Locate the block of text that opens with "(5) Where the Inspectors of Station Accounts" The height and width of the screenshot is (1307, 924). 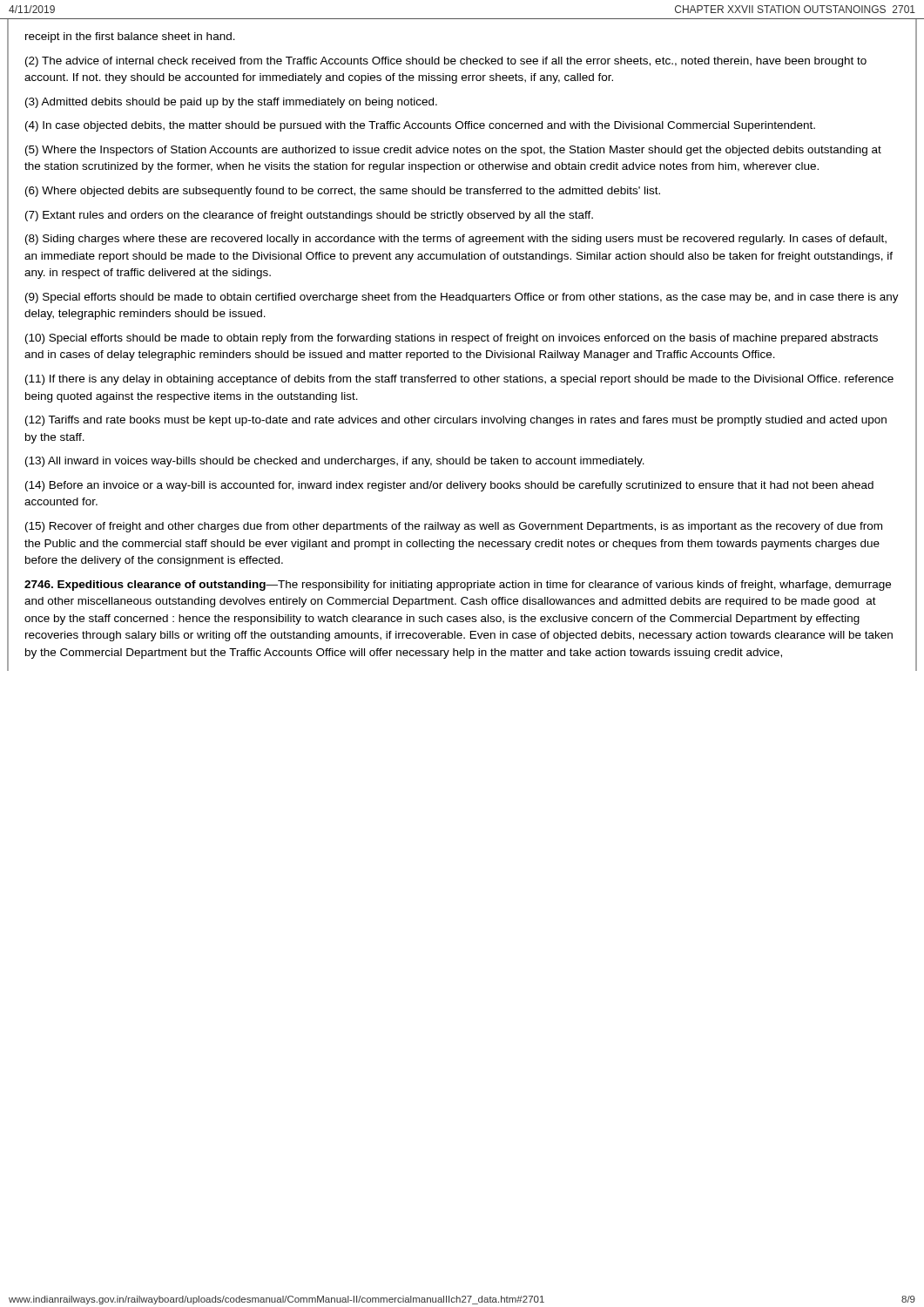453,158
